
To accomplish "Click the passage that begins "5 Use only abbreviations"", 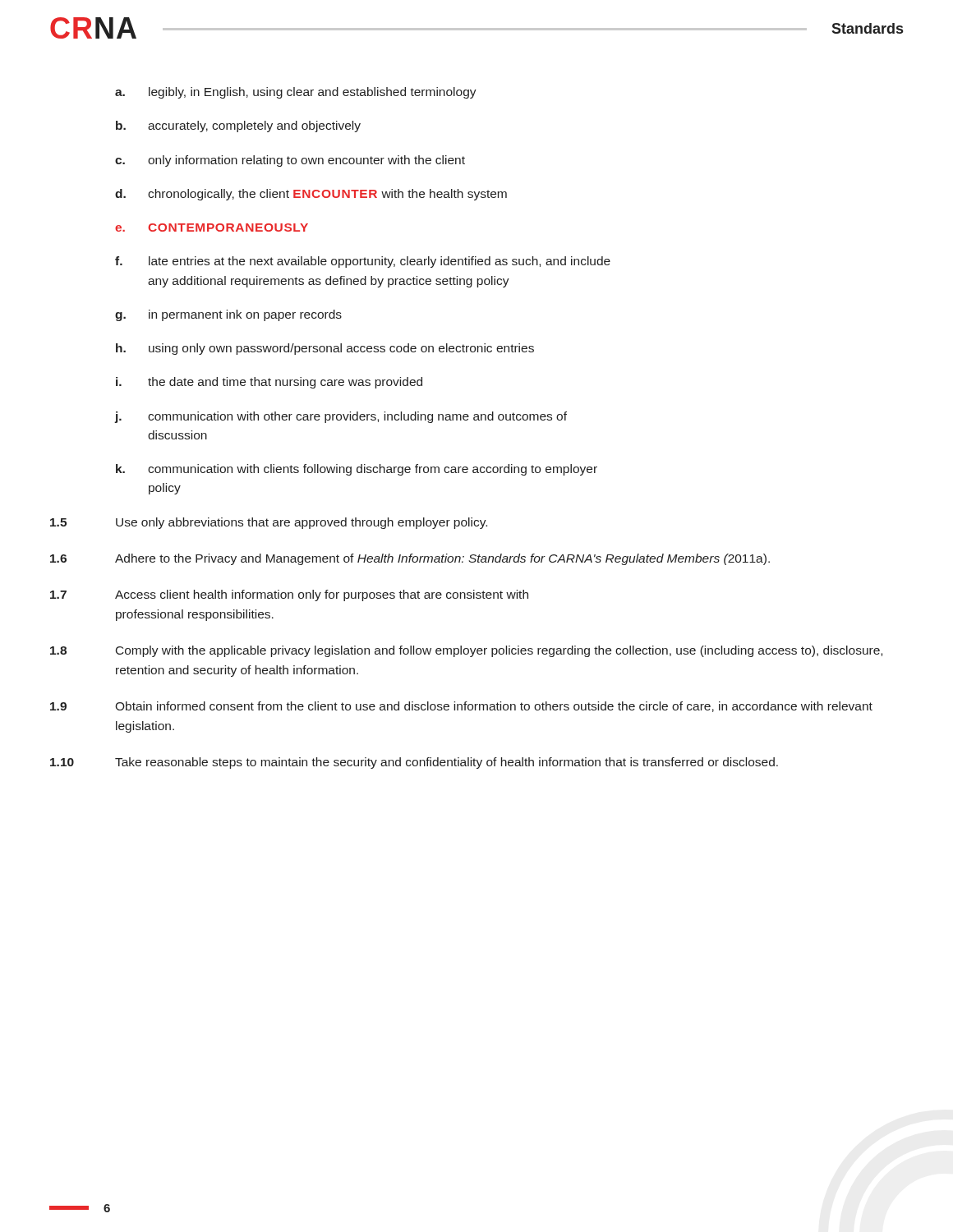I will (476, 522).
